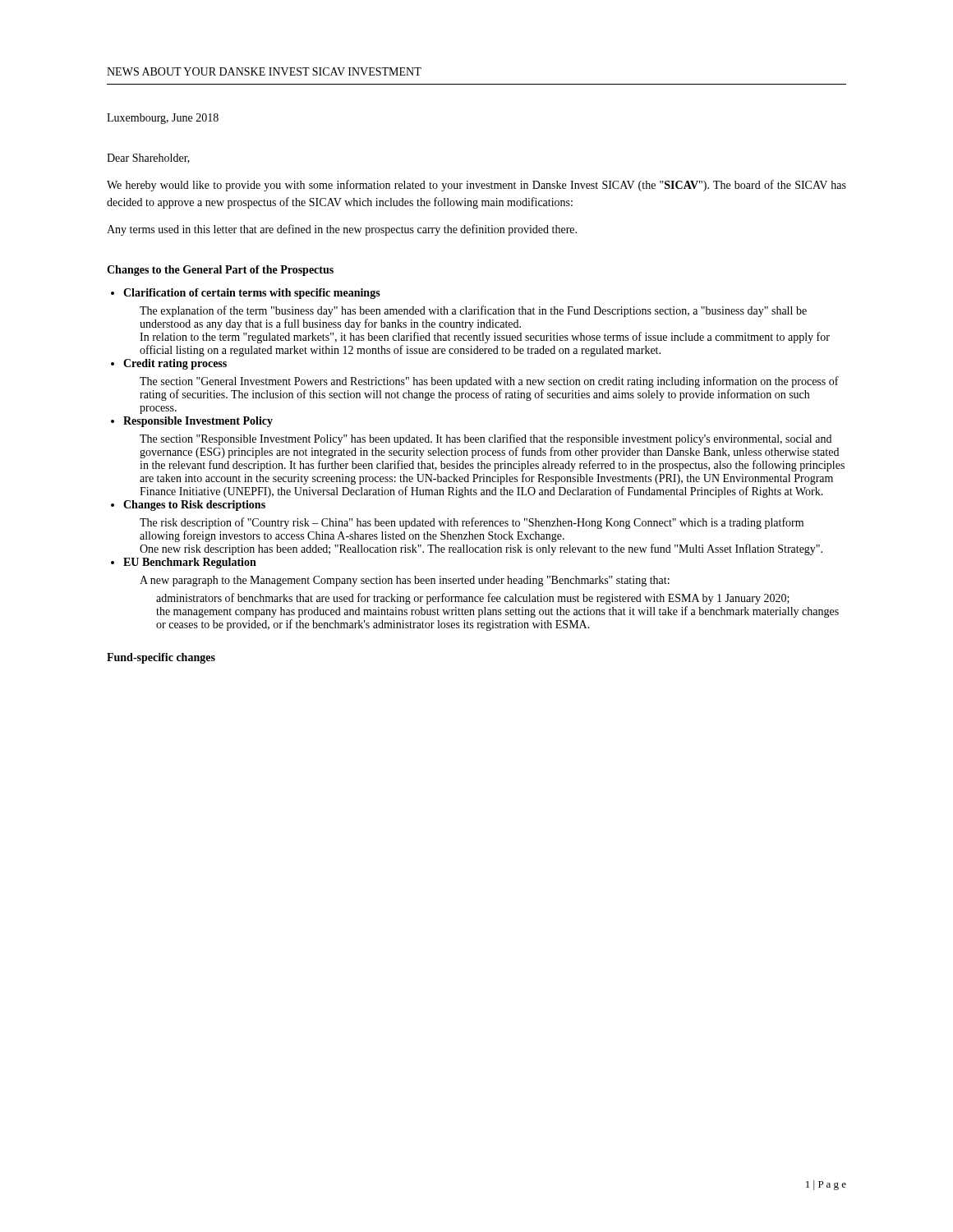Image resolution: width=953 pixels, height=1232 pixels.
Task: Find "Fund-specific changes" on this page
Action: tap(161, 658)
